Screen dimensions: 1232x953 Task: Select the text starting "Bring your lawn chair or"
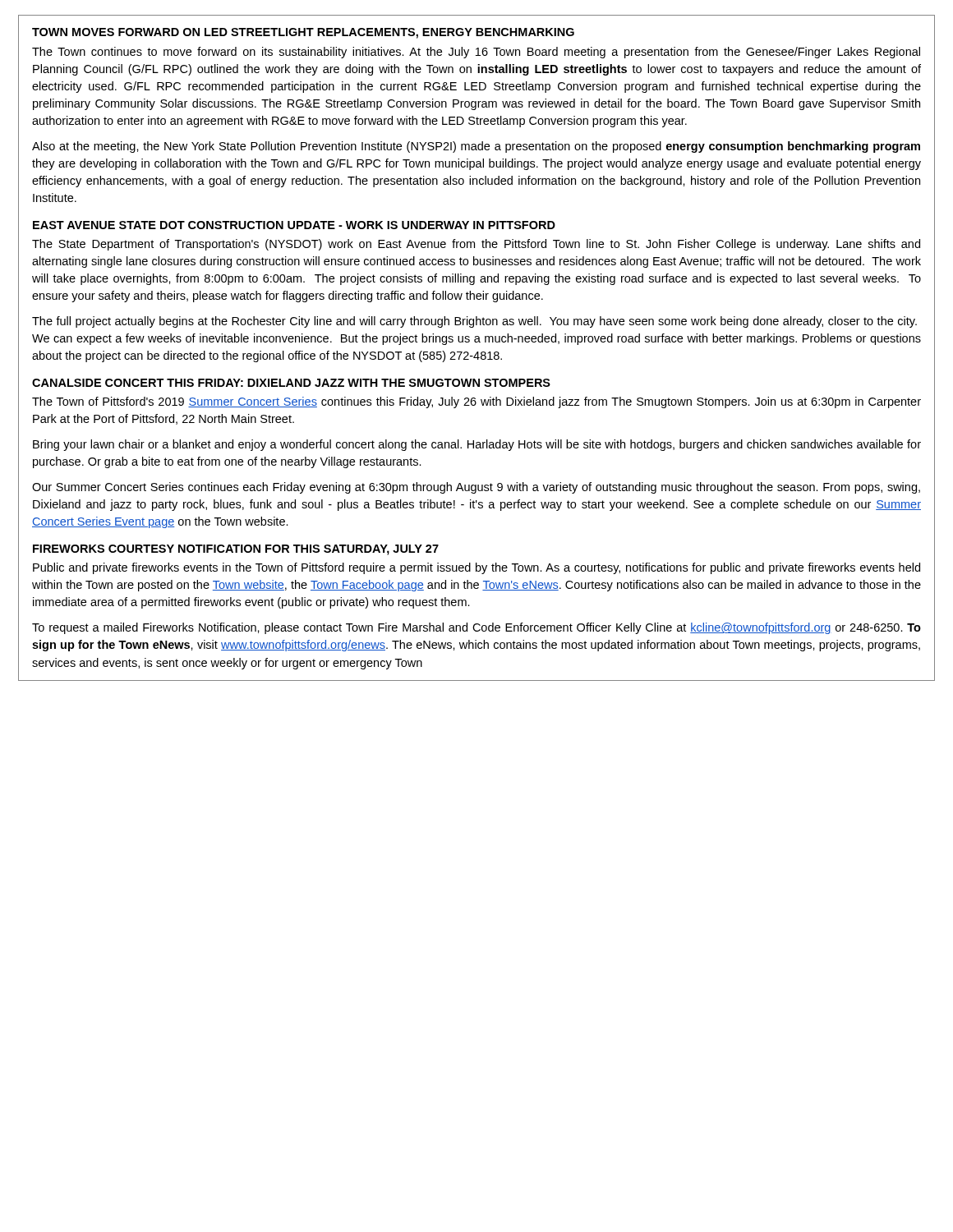click(476, 453)
